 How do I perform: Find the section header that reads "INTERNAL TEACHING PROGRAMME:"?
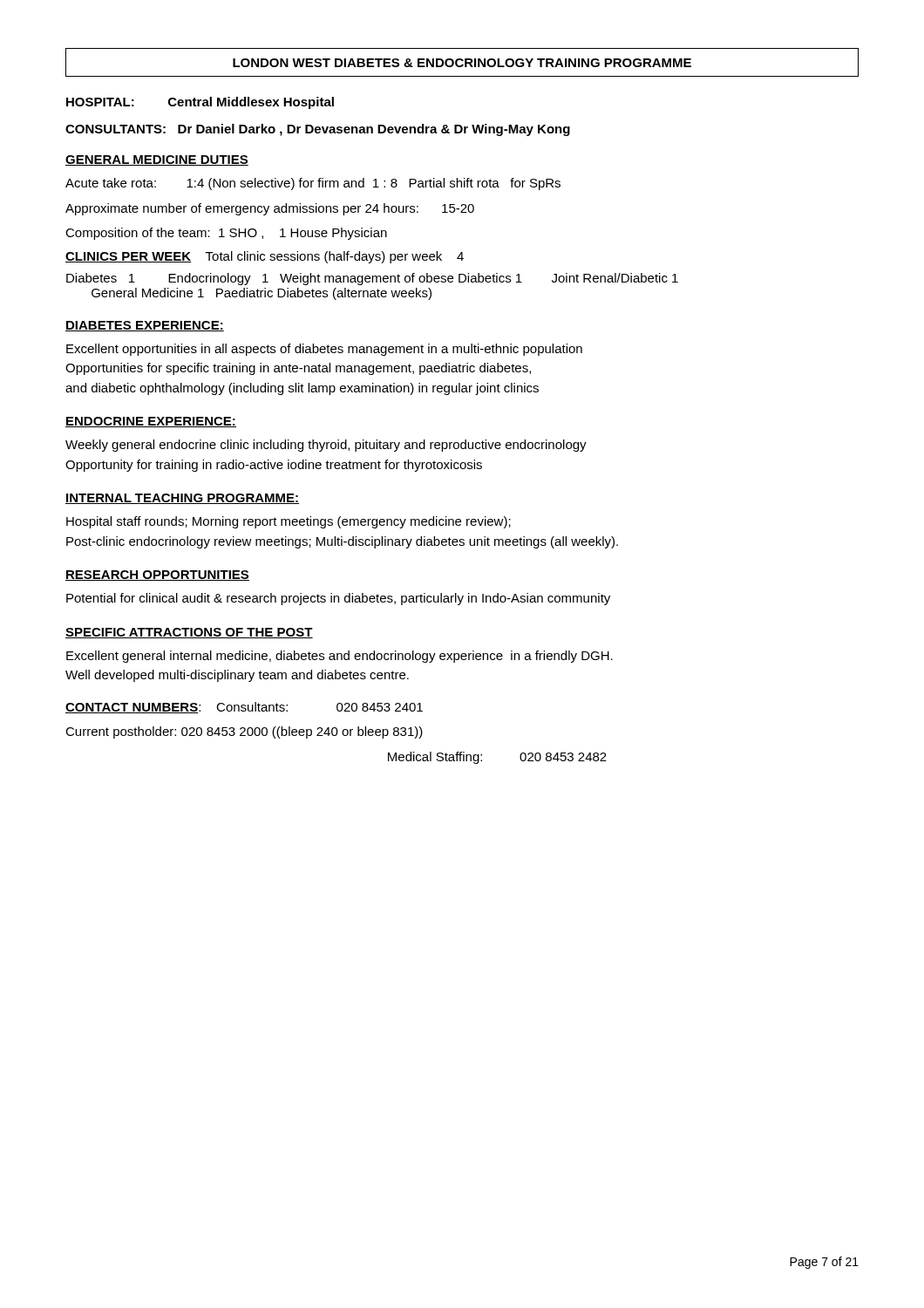[x=182, y=497]
